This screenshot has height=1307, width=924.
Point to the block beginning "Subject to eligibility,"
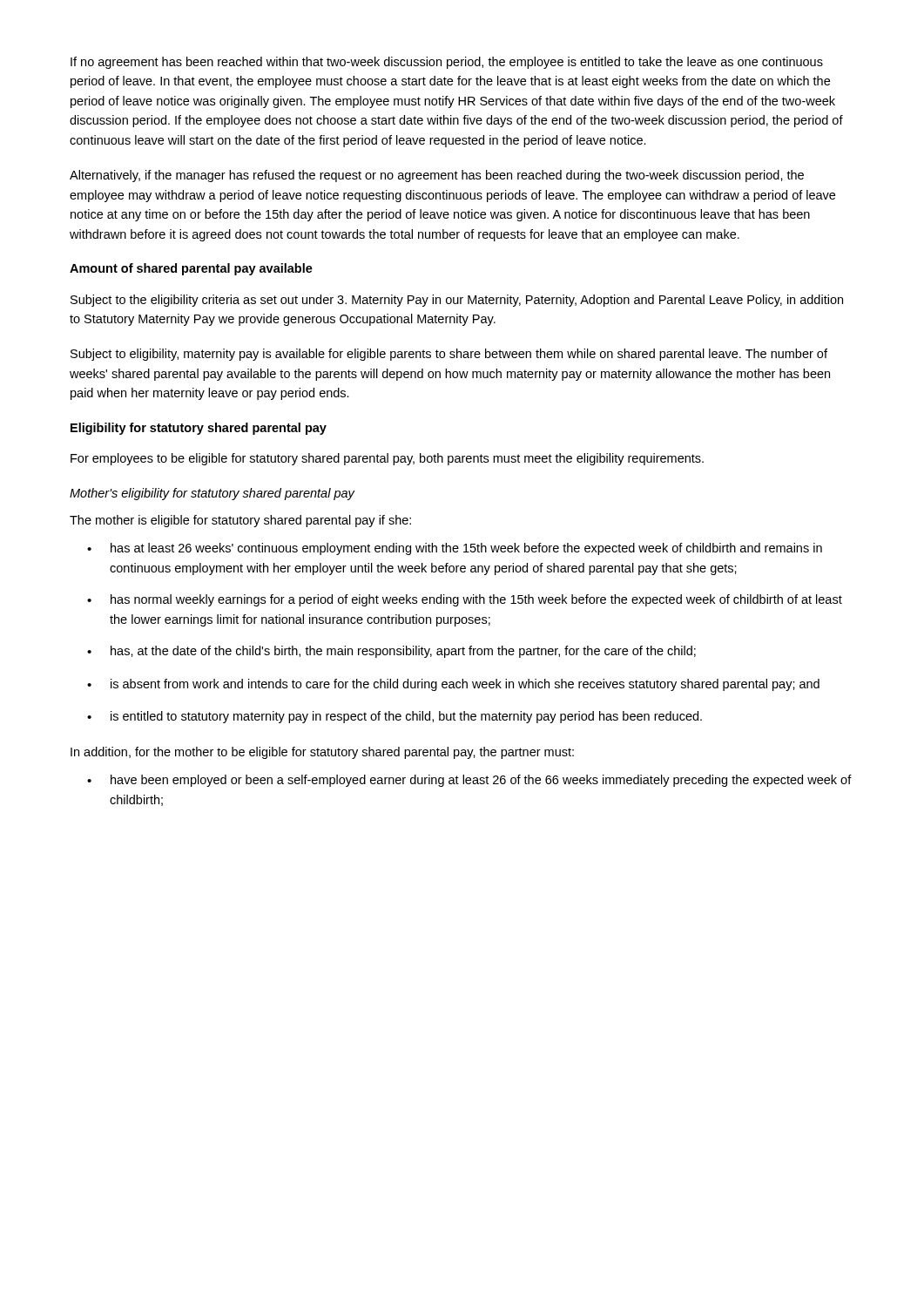450,374
